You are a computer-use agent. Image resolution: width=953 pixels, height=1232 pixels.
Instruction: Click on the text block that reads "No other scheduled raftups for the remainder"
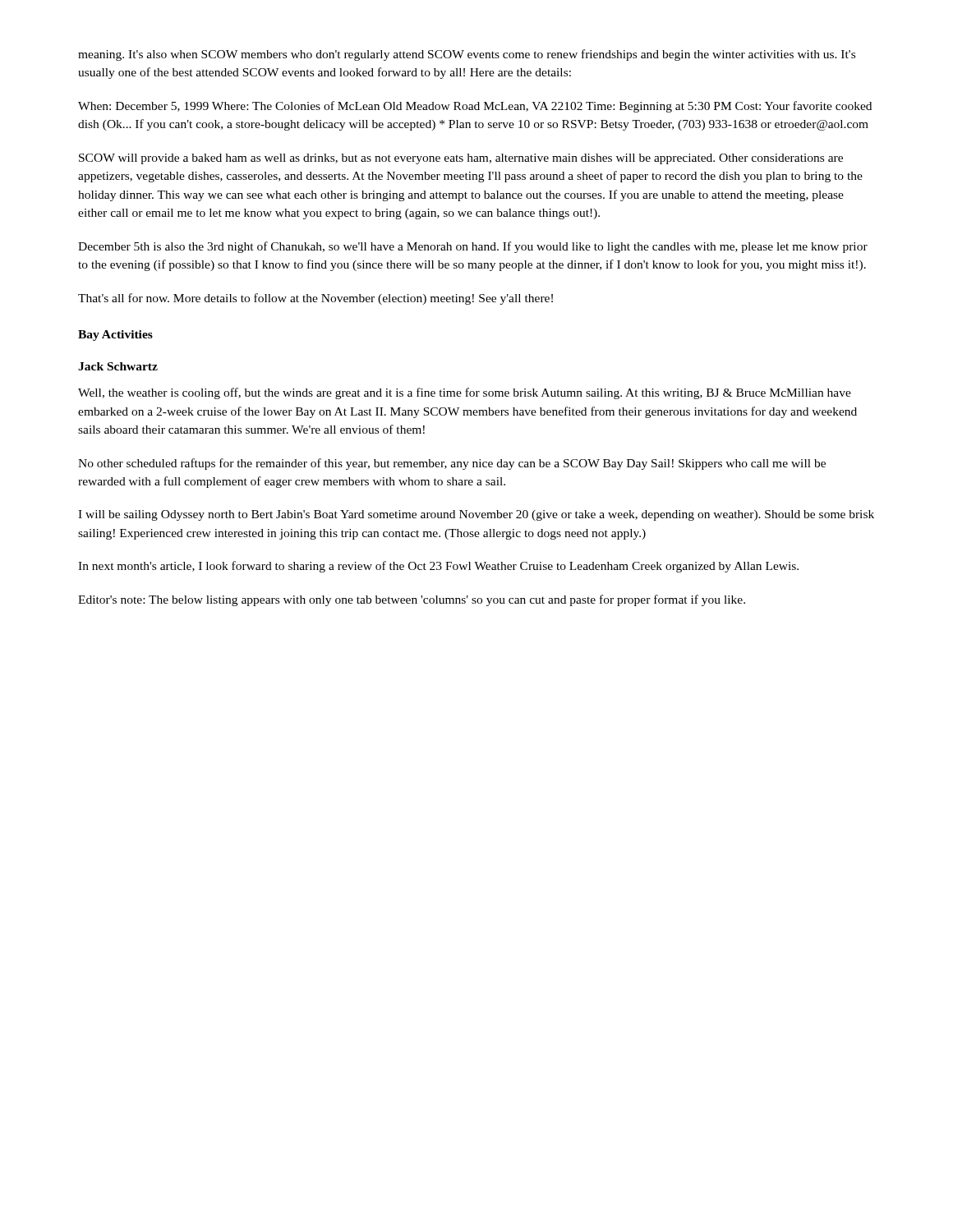(x=452, y=472)
